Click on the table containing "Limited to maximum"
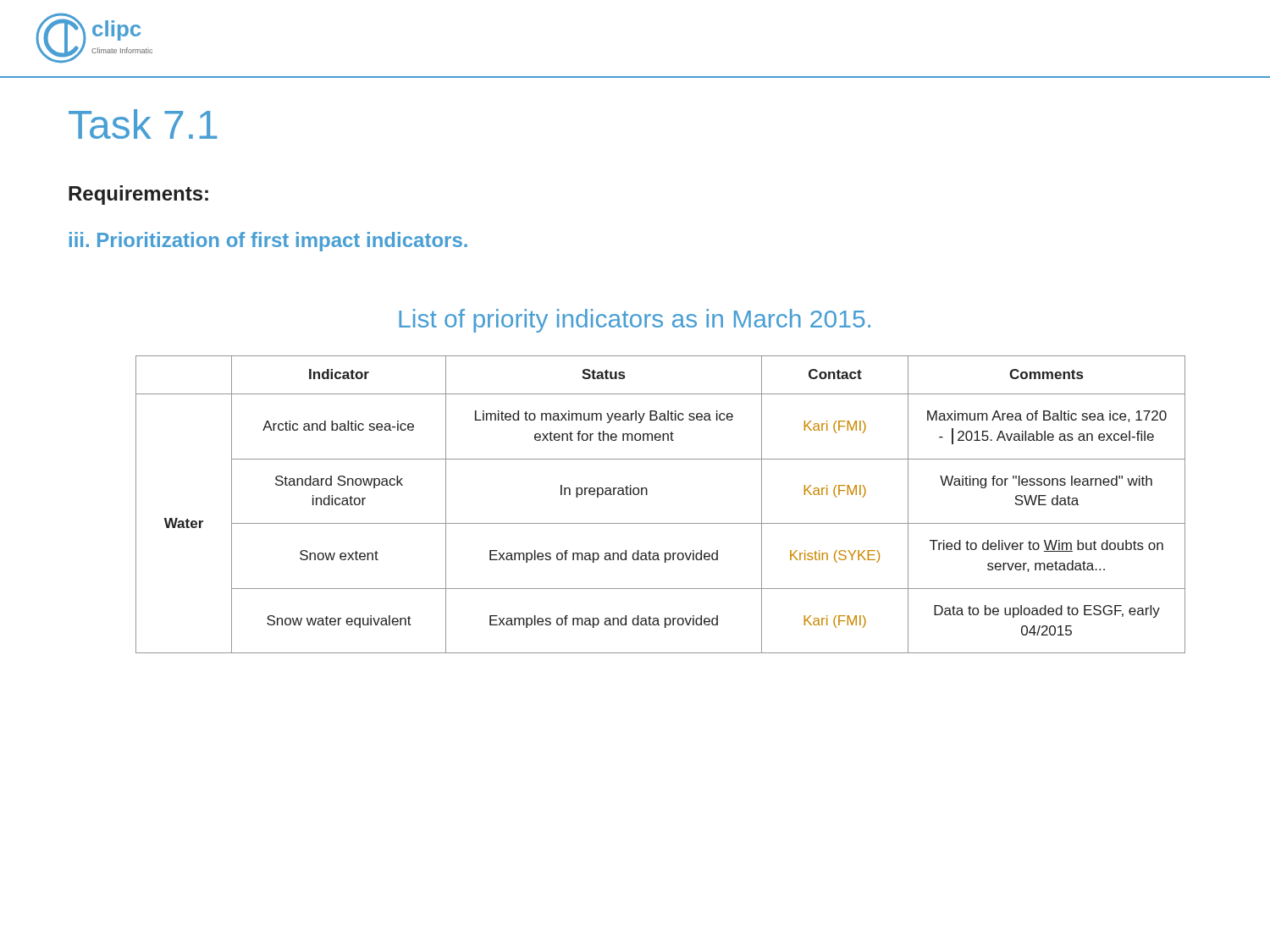This screenshot has width=1270, height=952. tap(660, 505)
